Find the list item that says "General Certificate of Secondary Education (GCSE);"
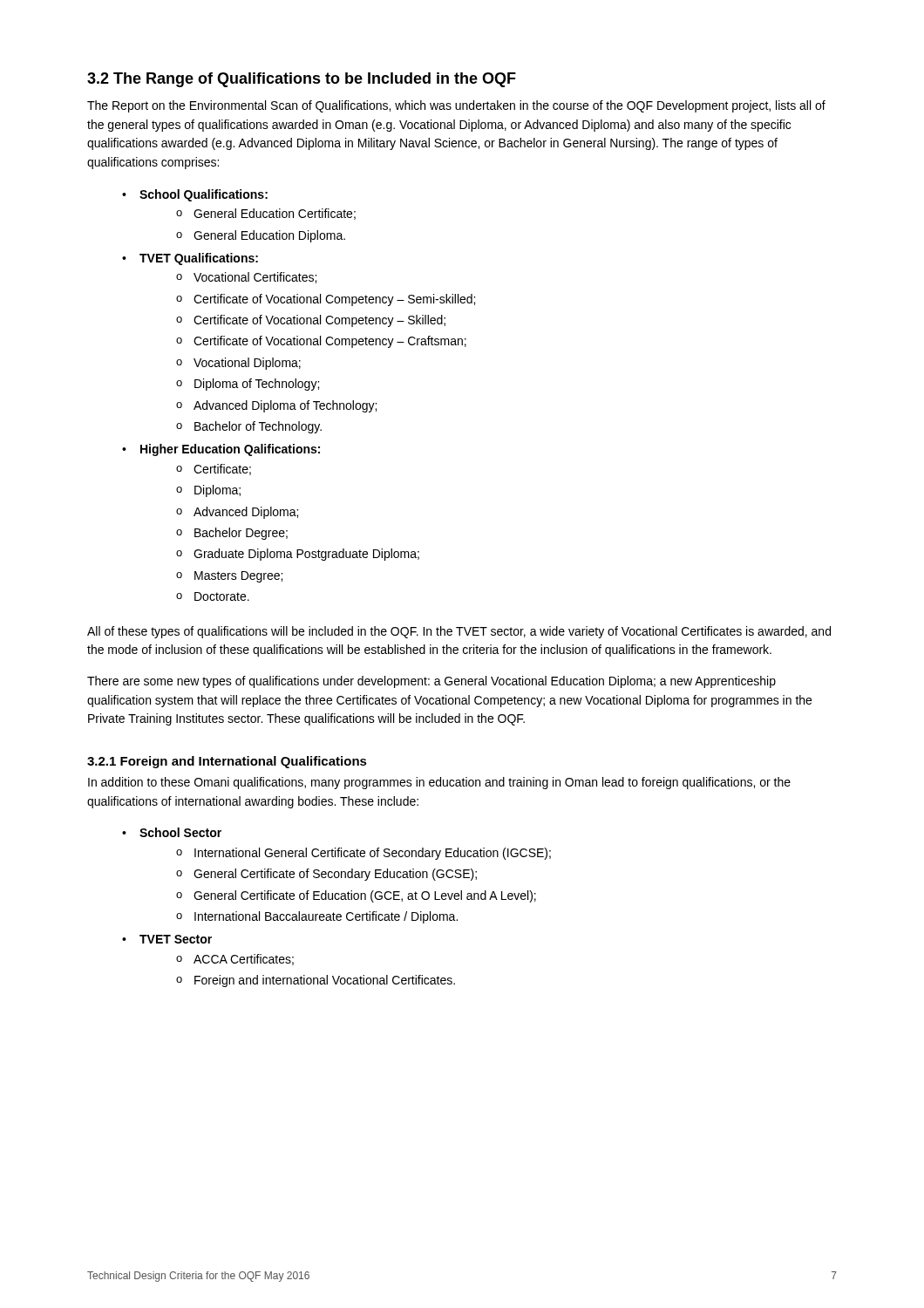924x1308 pixels. [336, 874]
